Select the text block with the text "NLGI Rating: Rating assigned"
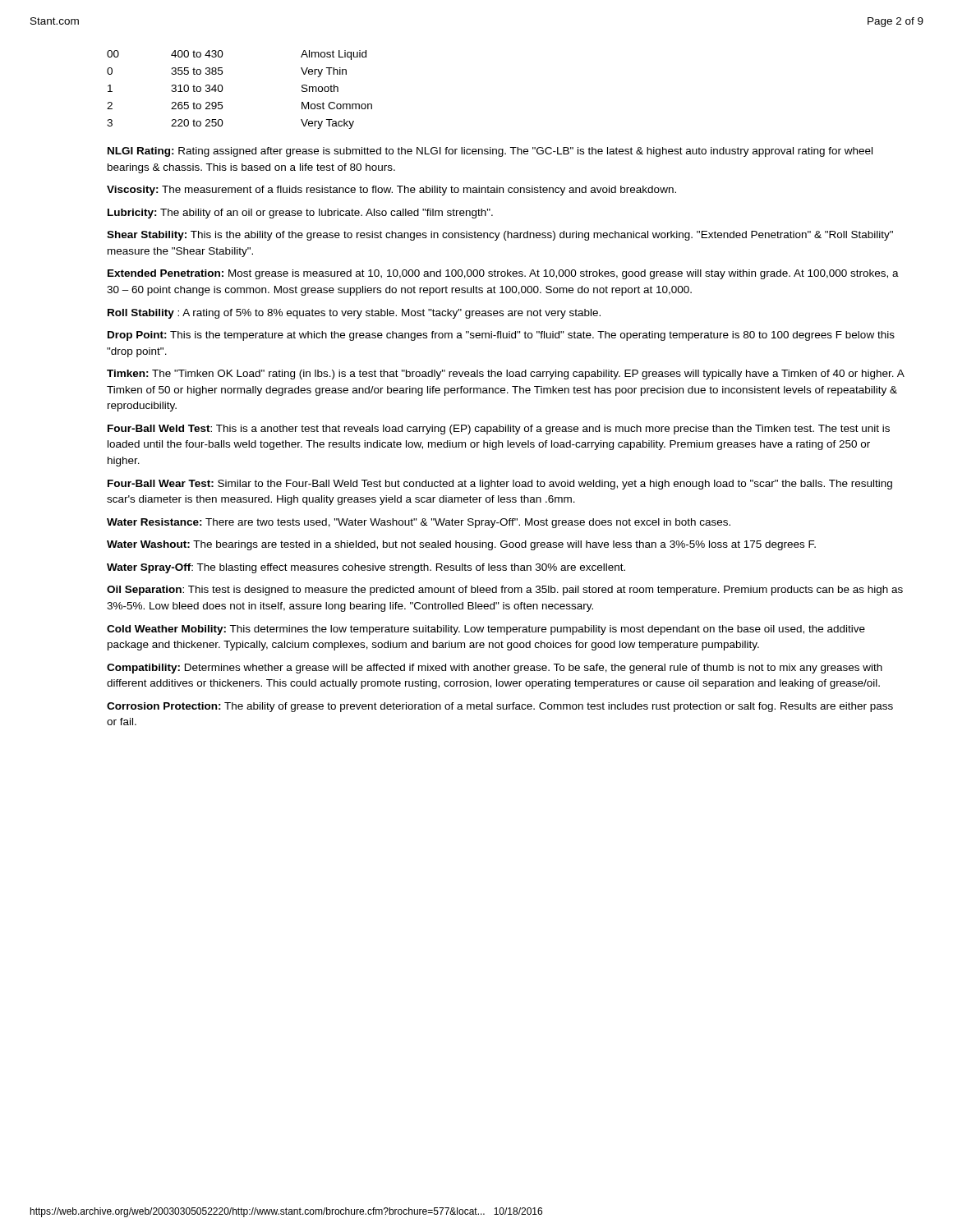The height and width of the screenshot is (1232, 953). coord(490,159)
